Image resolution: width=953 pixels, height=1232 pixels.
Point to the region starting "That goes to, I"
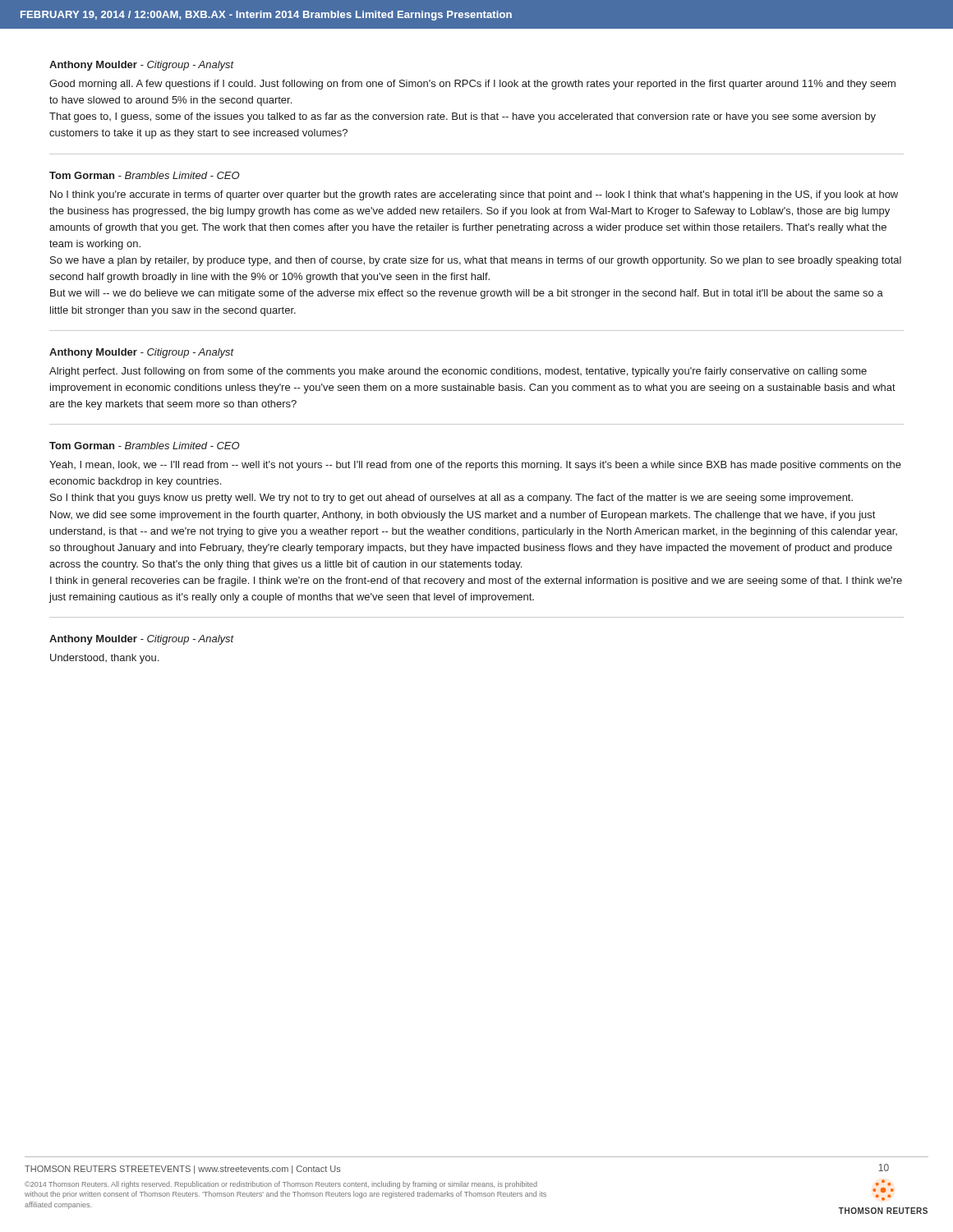click(476, 125)
